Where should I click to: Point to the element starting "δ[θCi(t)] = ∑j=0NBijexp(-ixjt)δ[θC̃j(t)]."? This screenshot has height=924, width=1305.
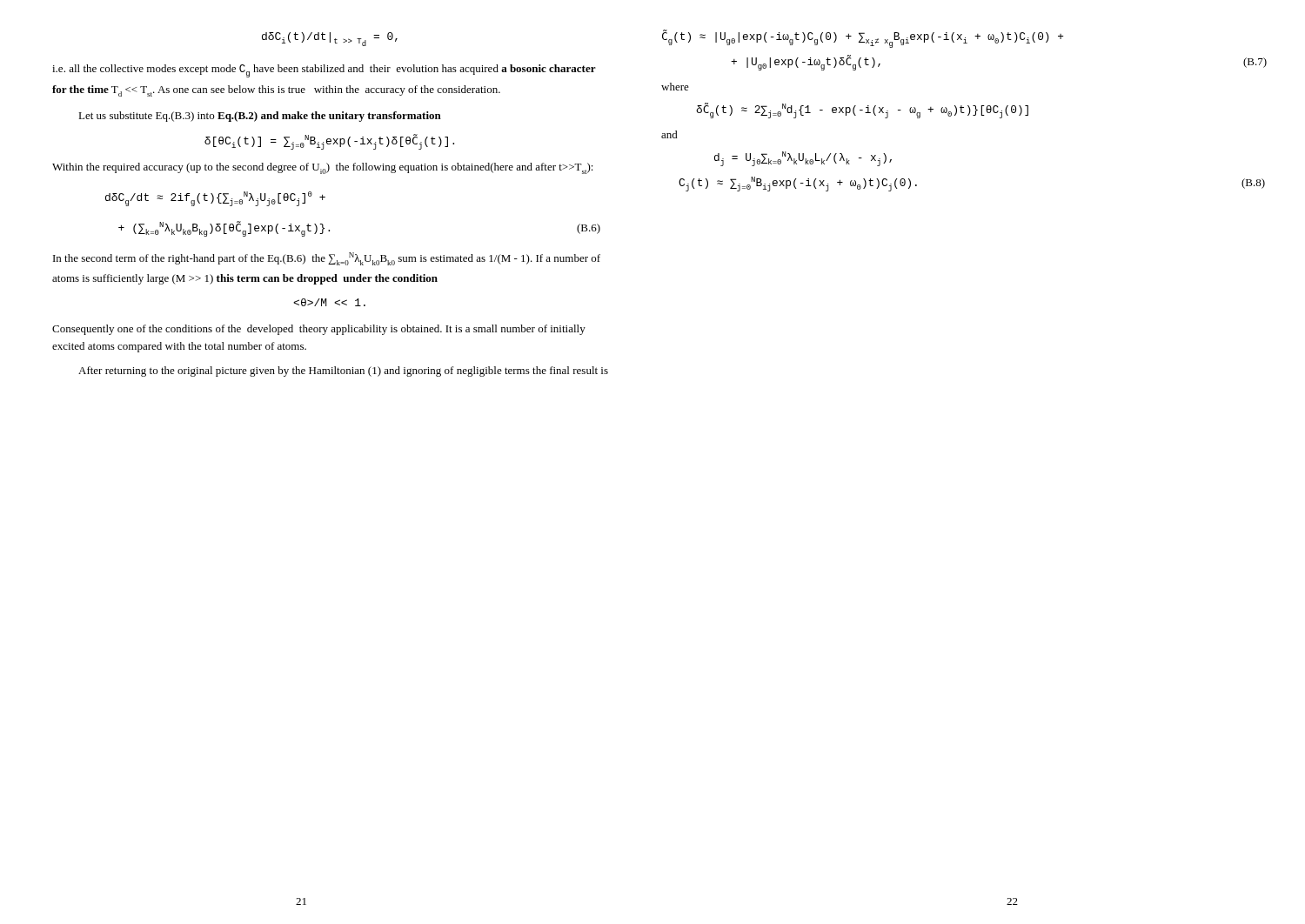coord(331,142)
